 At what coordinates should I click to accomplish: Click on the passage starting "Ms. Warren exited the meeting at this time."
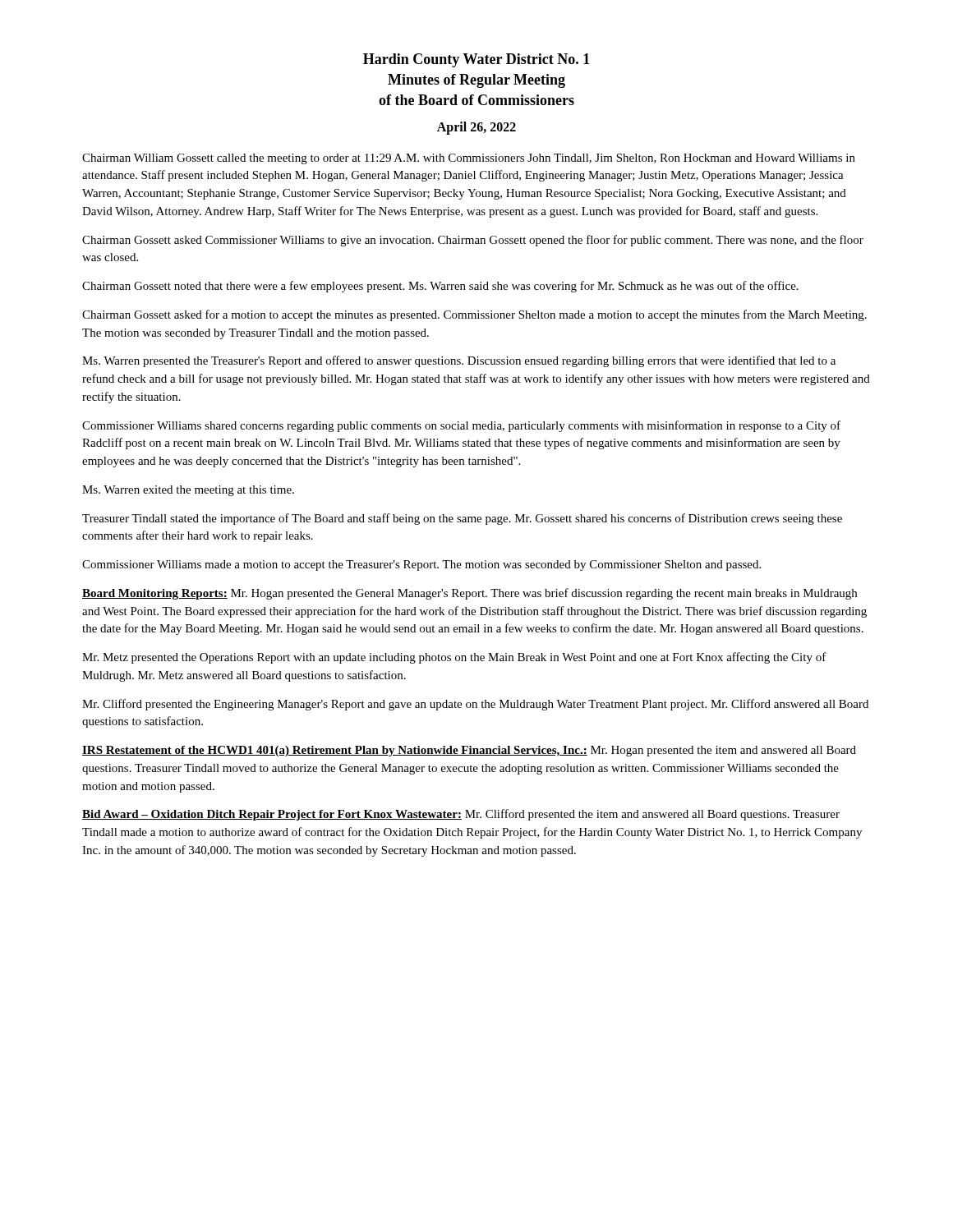[x=189, y=489]
